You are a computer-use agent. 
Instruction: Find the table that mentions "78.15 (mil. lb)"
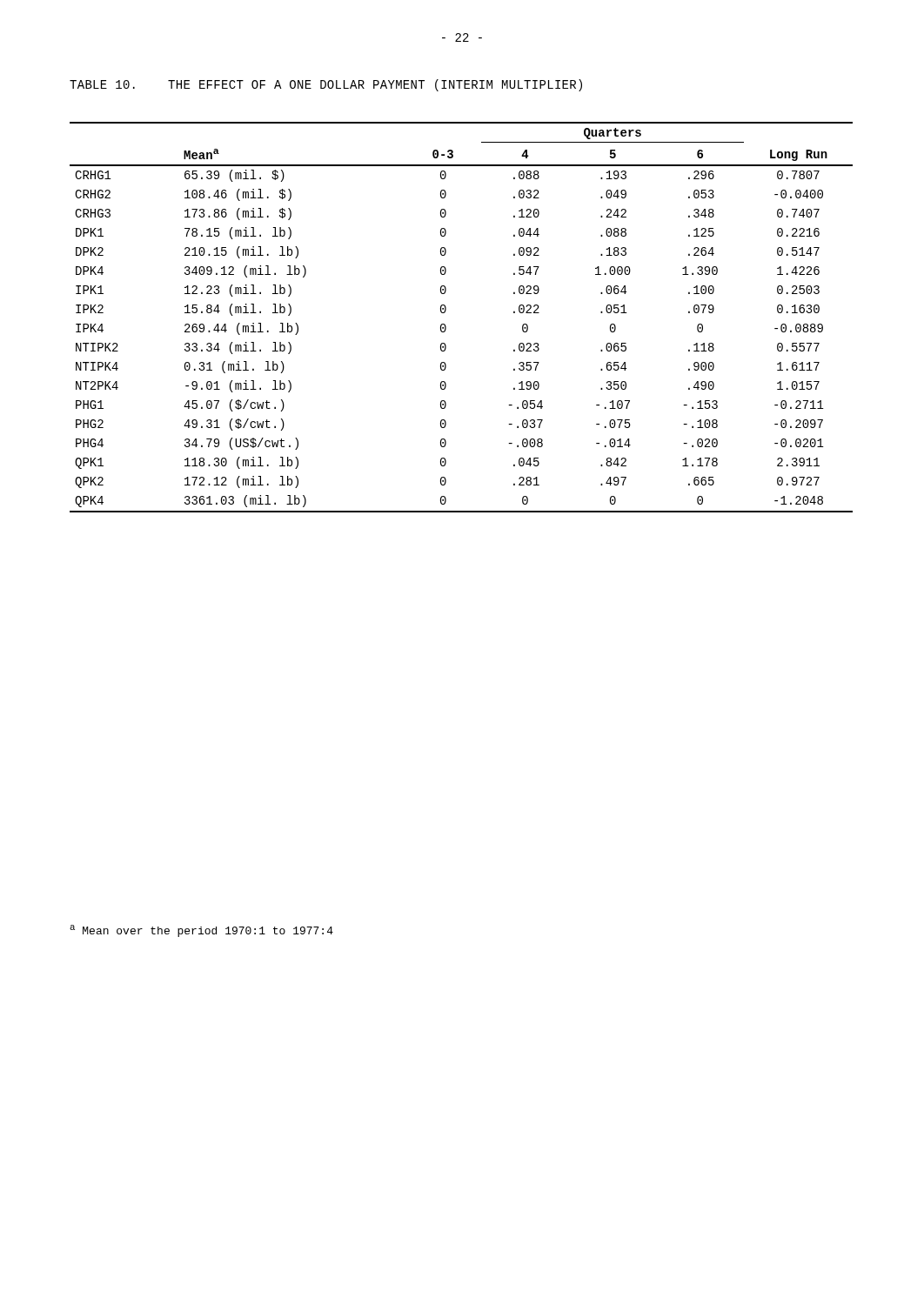pos(461,317)
